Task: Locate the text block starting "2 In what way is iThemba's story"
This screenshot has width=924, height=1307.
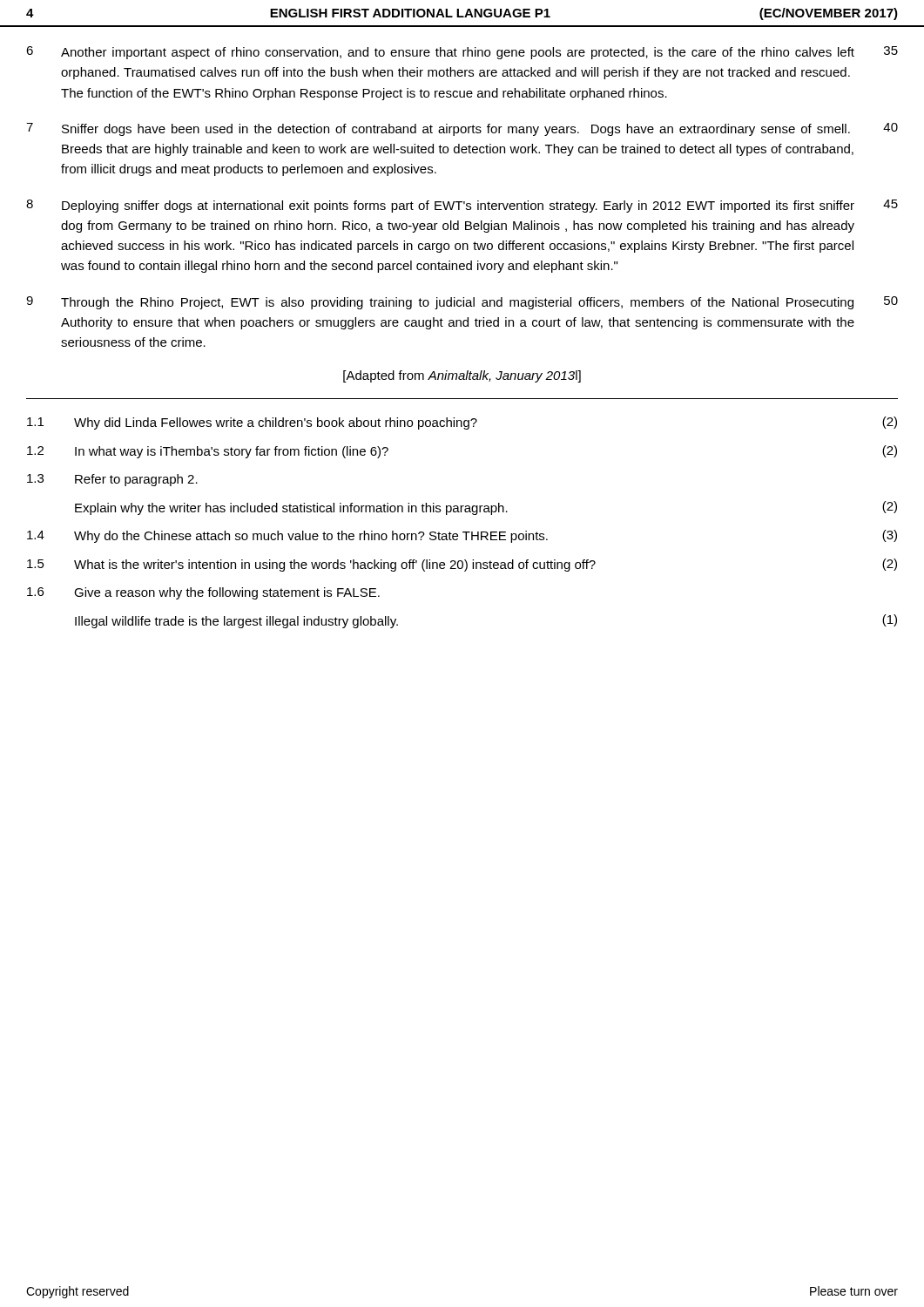Action: tap(235, 452)
